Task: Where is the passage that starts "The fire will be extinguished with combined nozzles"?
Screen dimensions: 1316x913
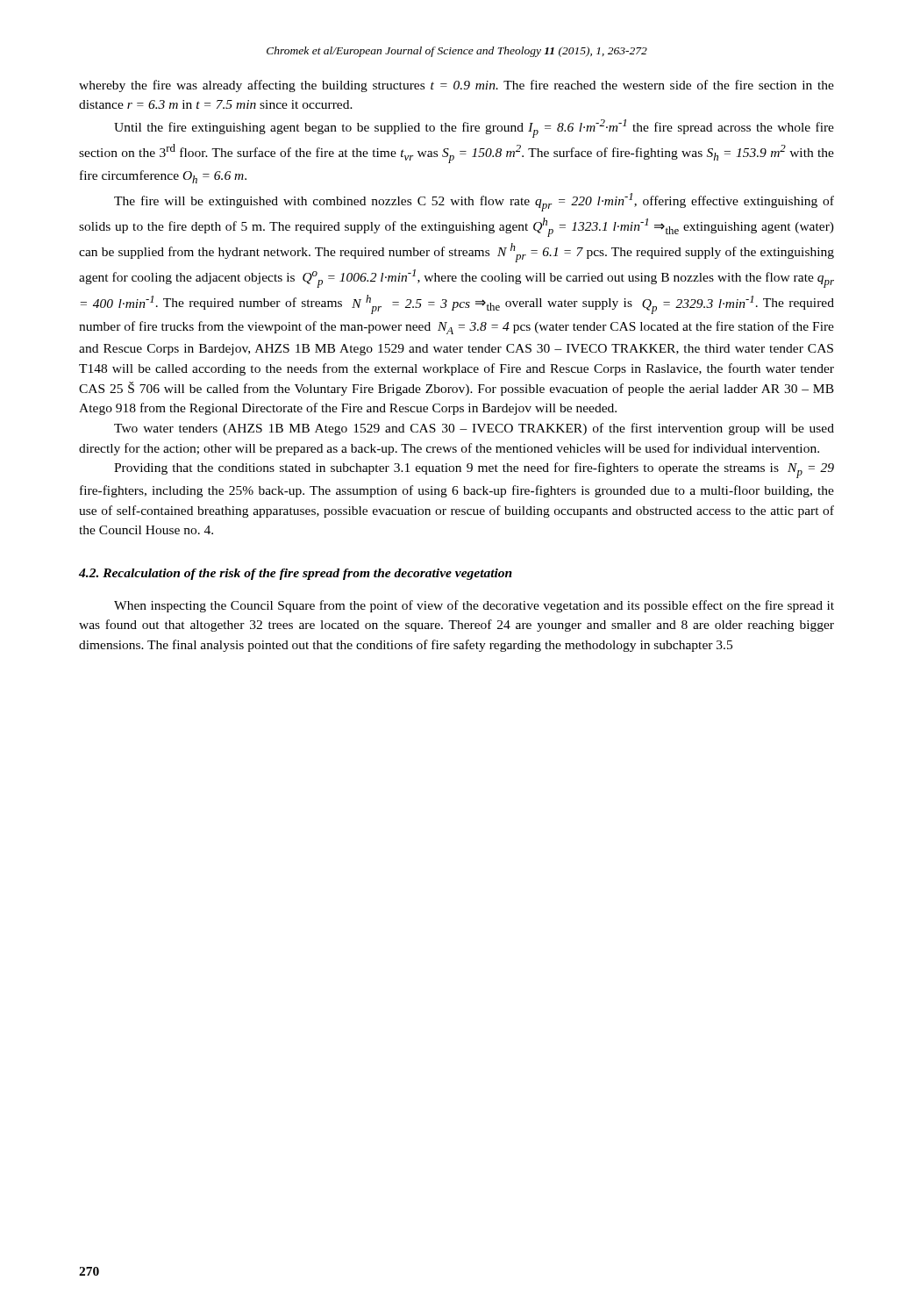Action: click(x=456, y=302)
